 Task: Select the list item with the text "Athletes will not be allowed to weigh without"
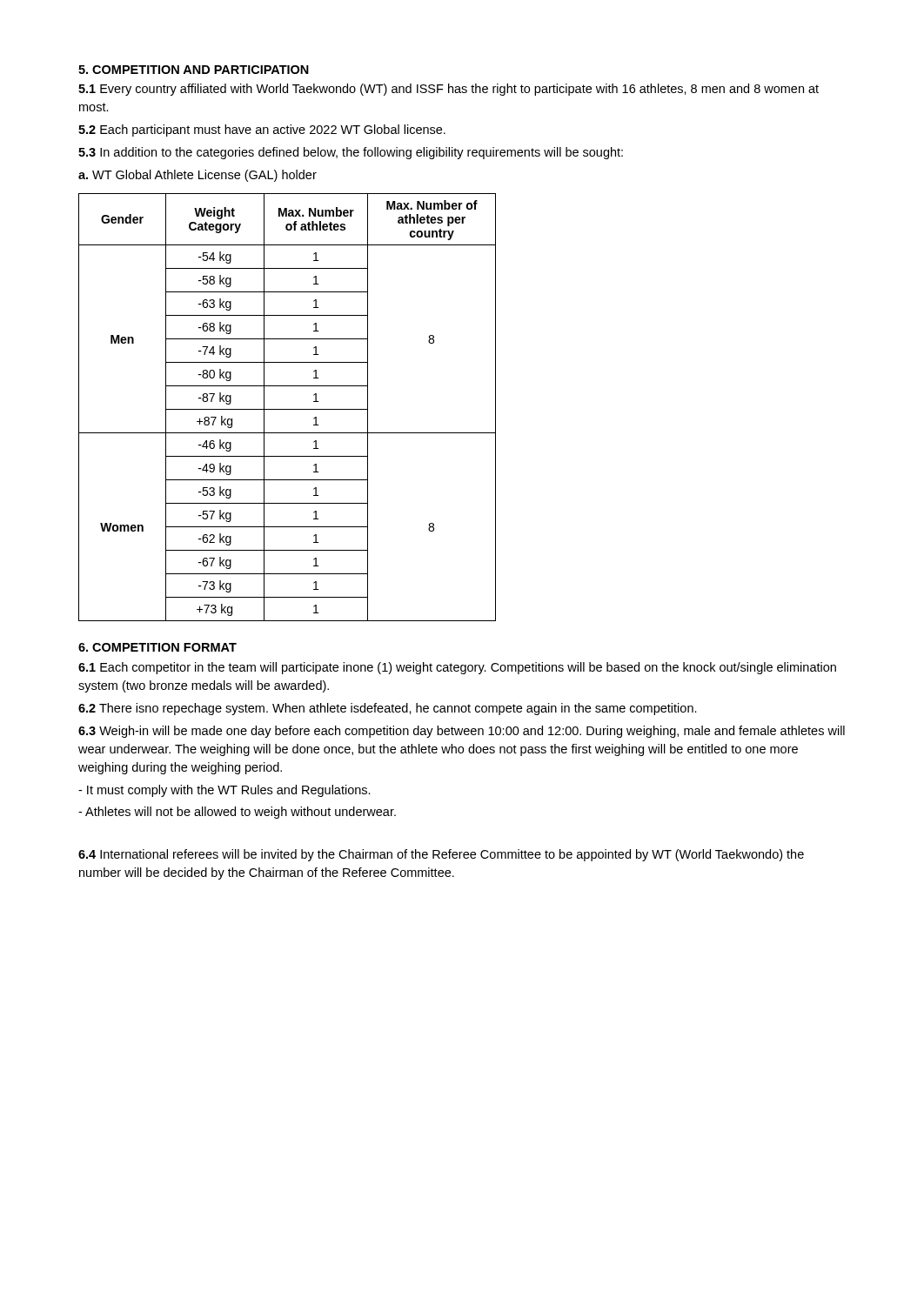(237, 812)
